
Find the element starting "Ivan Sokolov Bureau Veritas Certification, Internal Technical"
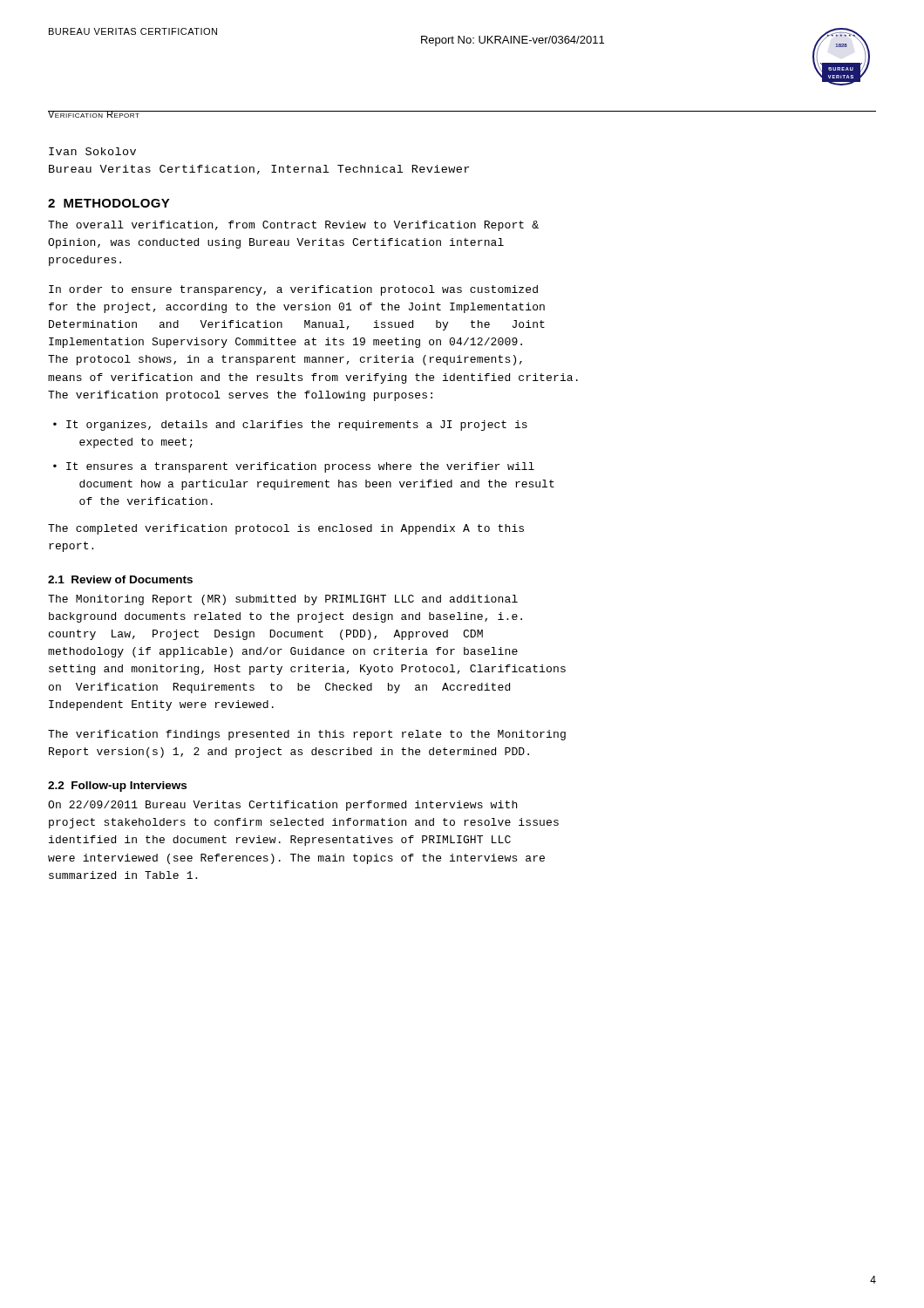click(x=259, y=161)
